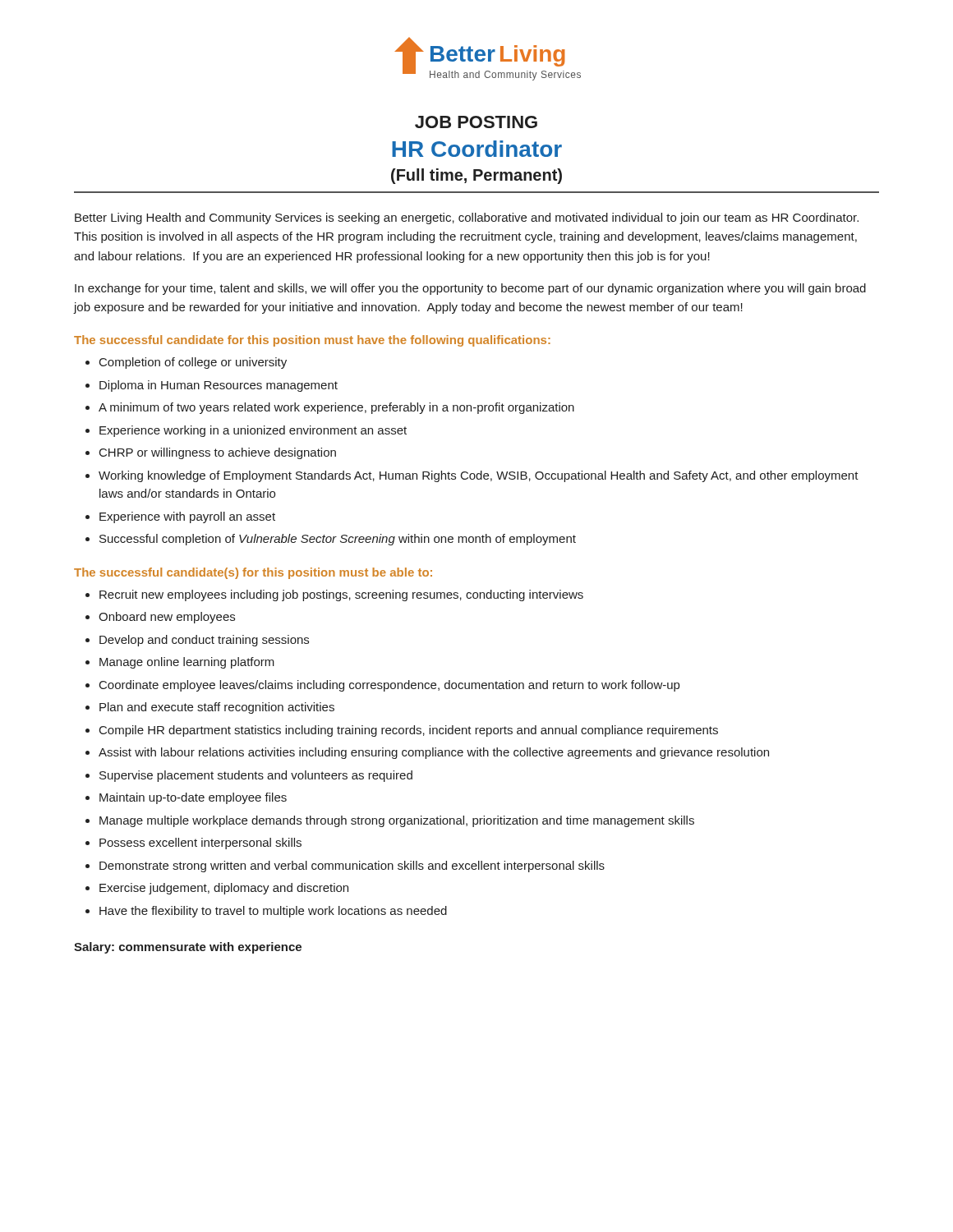Screen dimensions: 1232x953
Task: Point to the text starting "Exercise judgement, diplomacy and discretion"
Action: (x=224, y=888)
